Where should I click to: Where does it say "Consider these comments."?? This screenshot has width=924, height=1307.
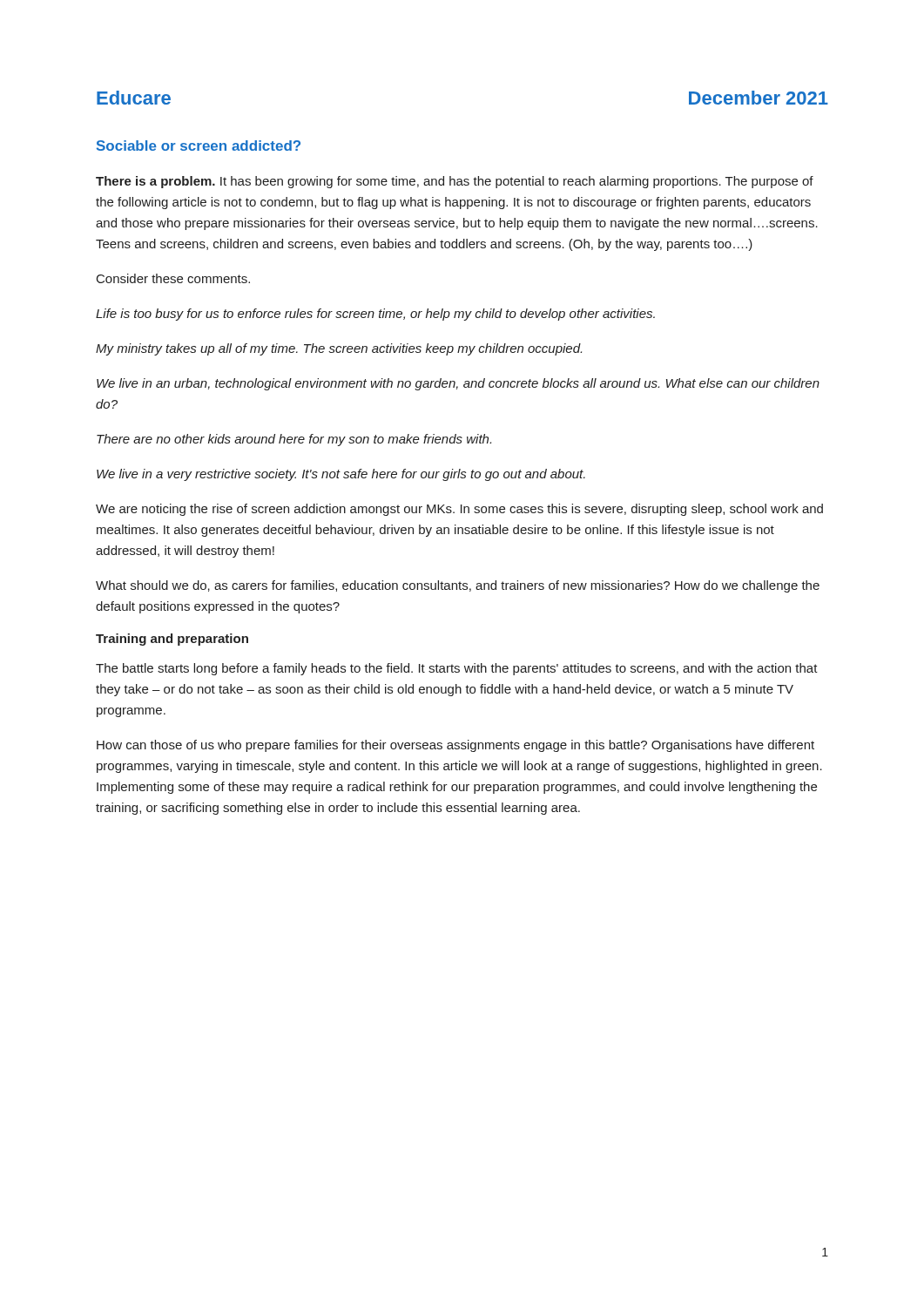click(173, 278)
